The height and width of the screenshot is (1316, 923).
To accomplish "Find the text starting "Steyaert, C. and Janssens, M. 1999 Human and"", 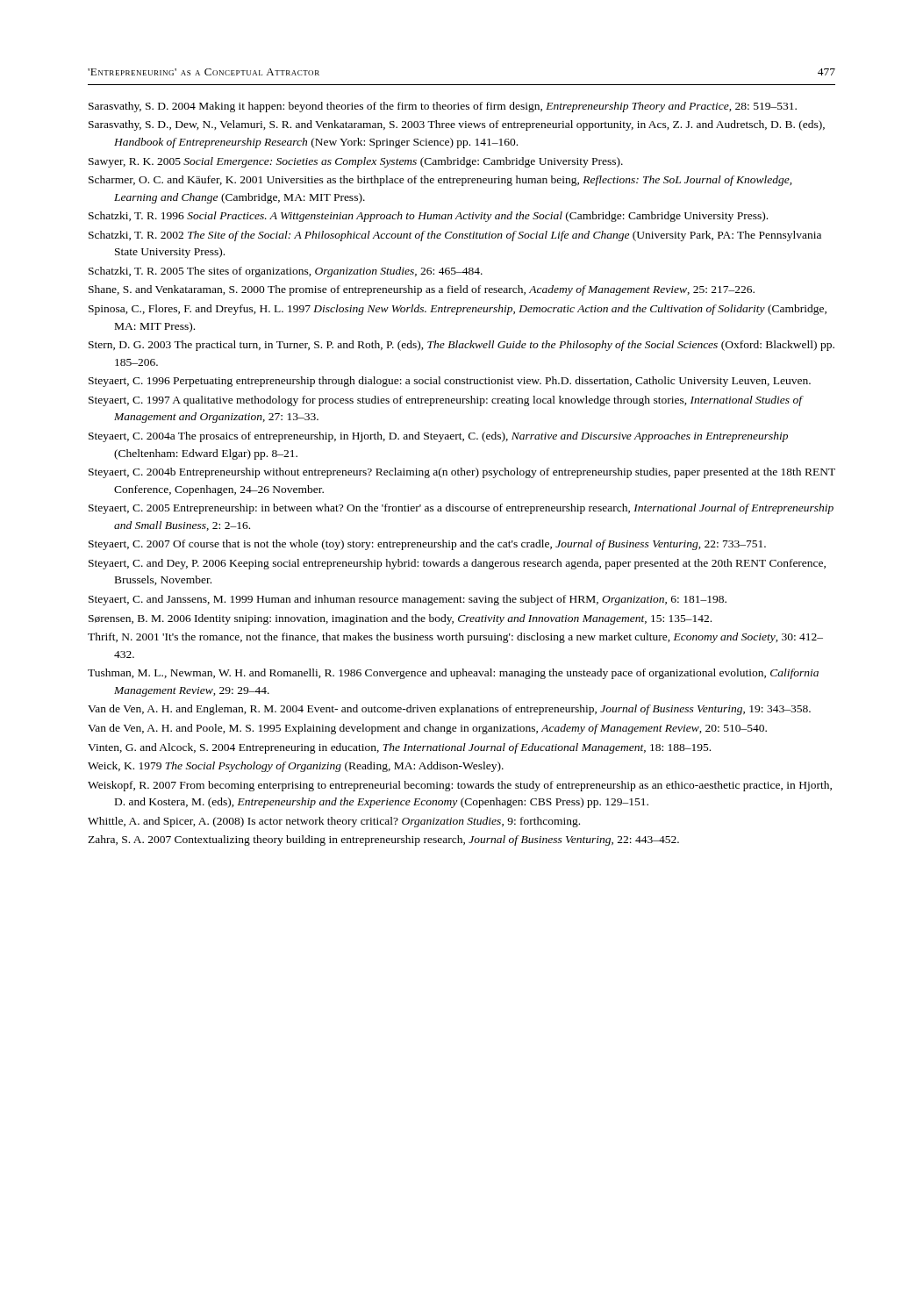I will pos(407,599).
